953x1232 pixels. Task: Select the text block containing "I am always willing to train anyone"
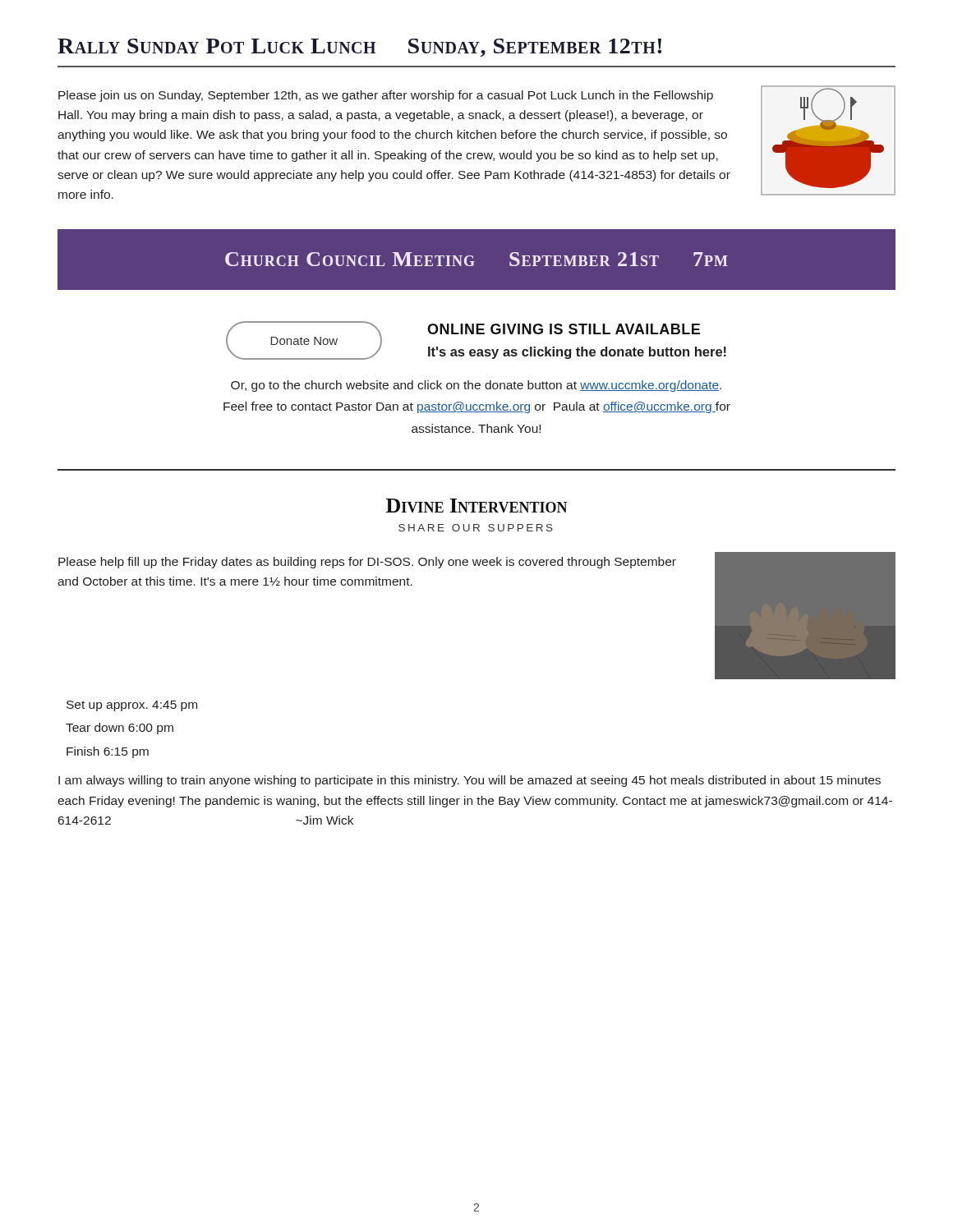click(475, 800)
